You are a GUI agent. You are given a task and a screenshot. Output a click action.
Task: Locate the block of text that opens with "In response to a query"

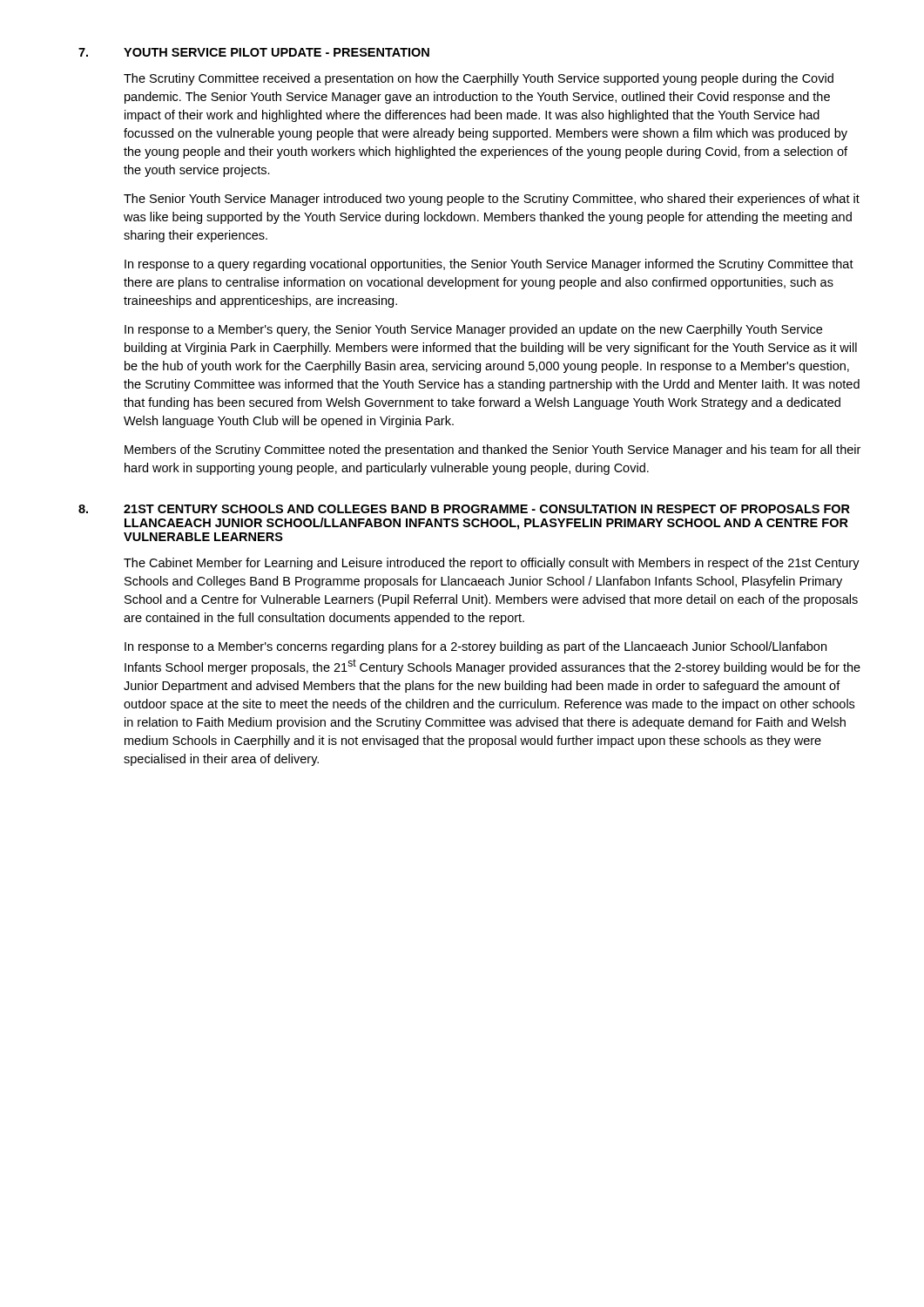click(488, 282)
